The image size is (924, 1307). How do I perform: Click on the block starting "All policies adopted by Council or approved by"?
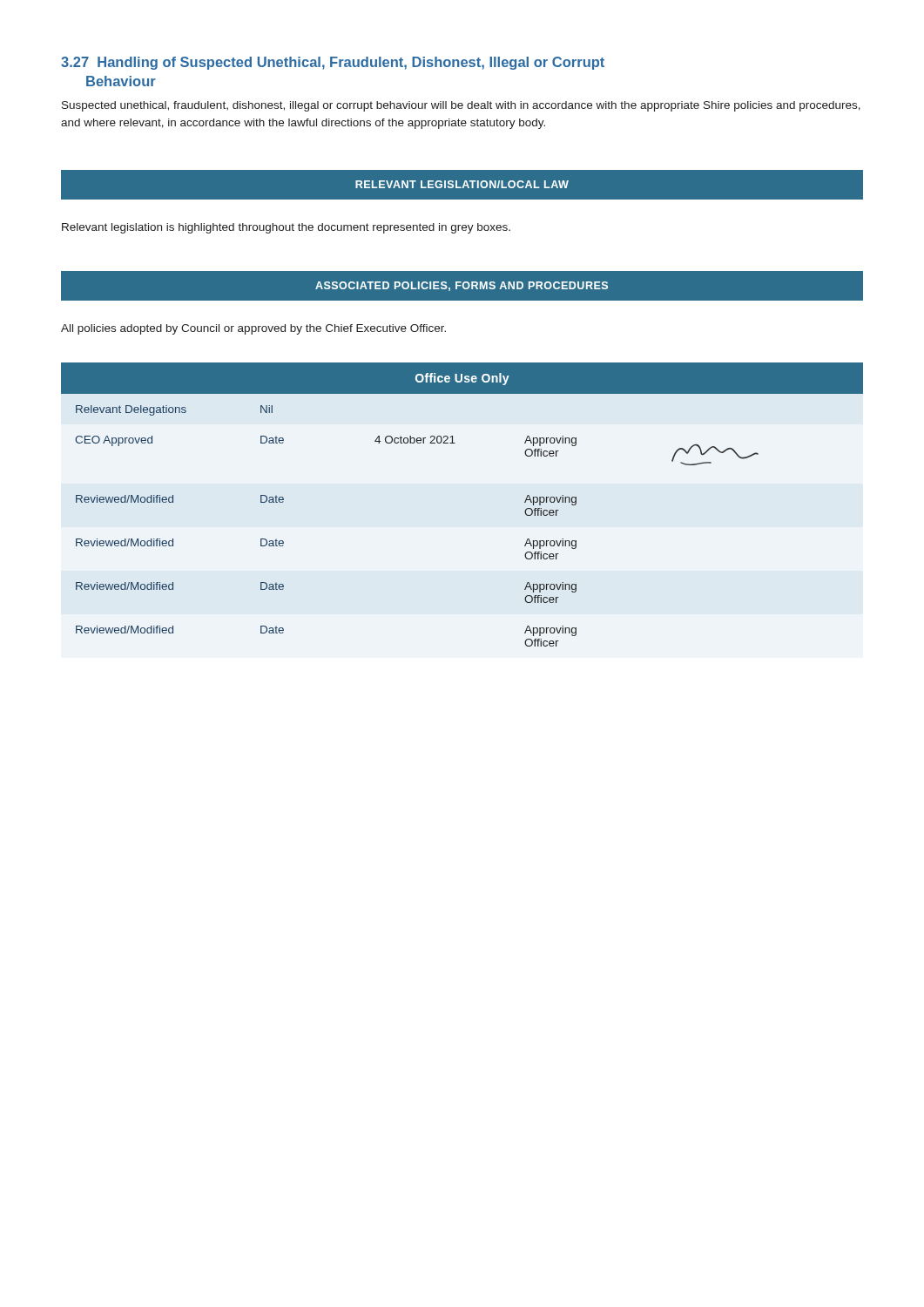pyautogui.click(x=253, y=329)
